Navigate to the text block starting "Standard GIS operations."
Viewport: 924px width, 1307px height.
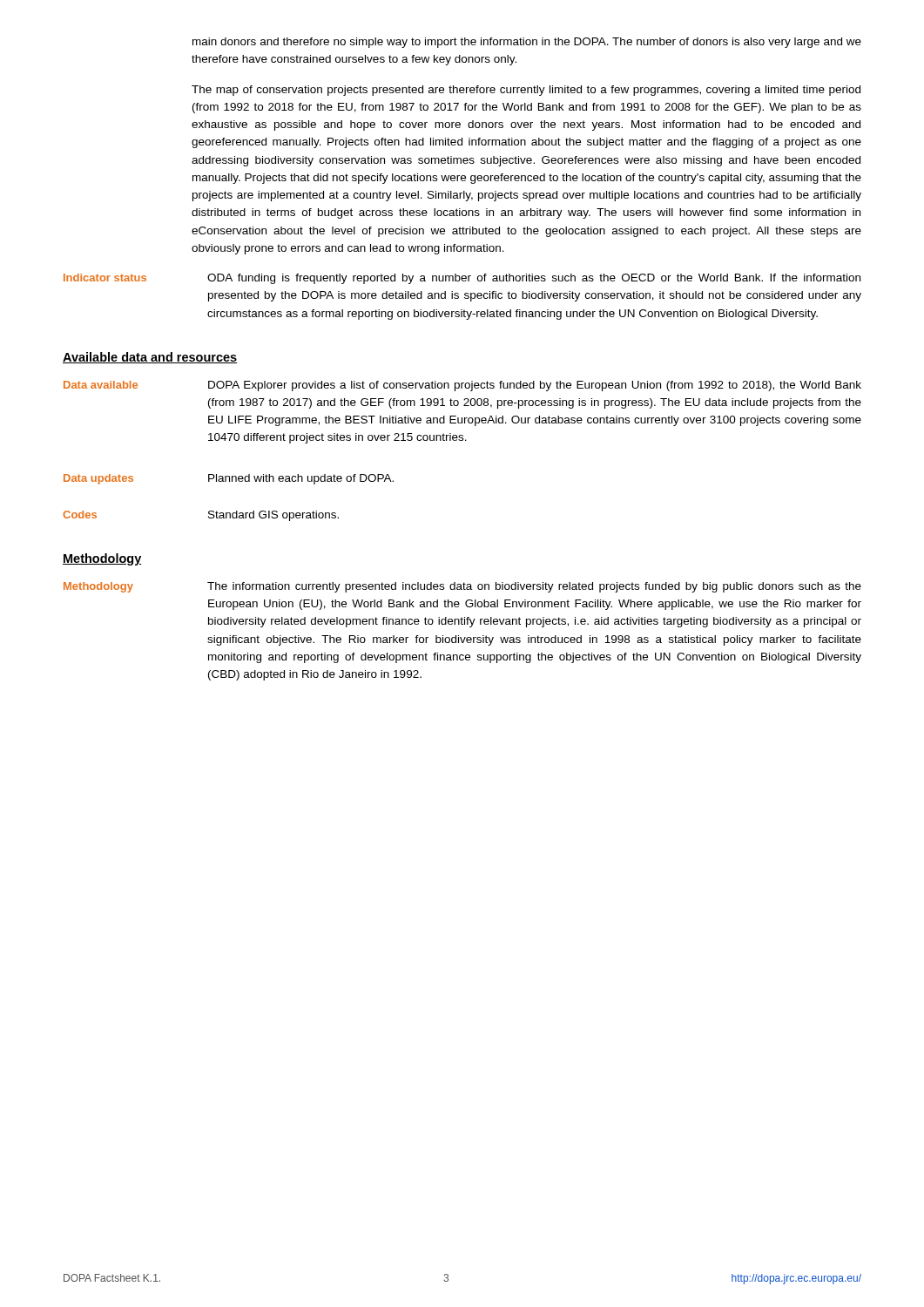273,516
